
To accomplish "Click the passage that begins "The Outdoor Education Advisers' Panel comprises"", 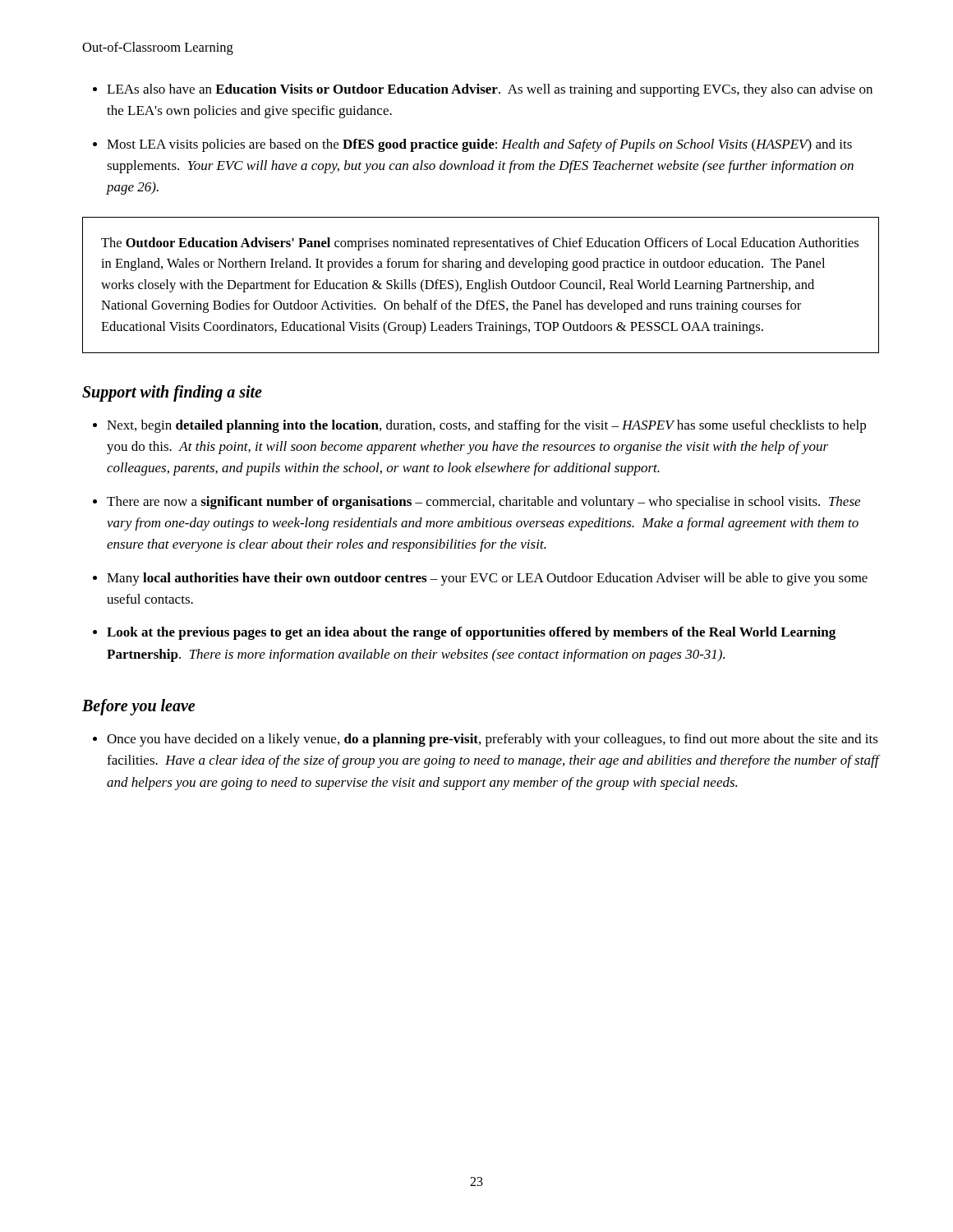I will pos(480,284).
